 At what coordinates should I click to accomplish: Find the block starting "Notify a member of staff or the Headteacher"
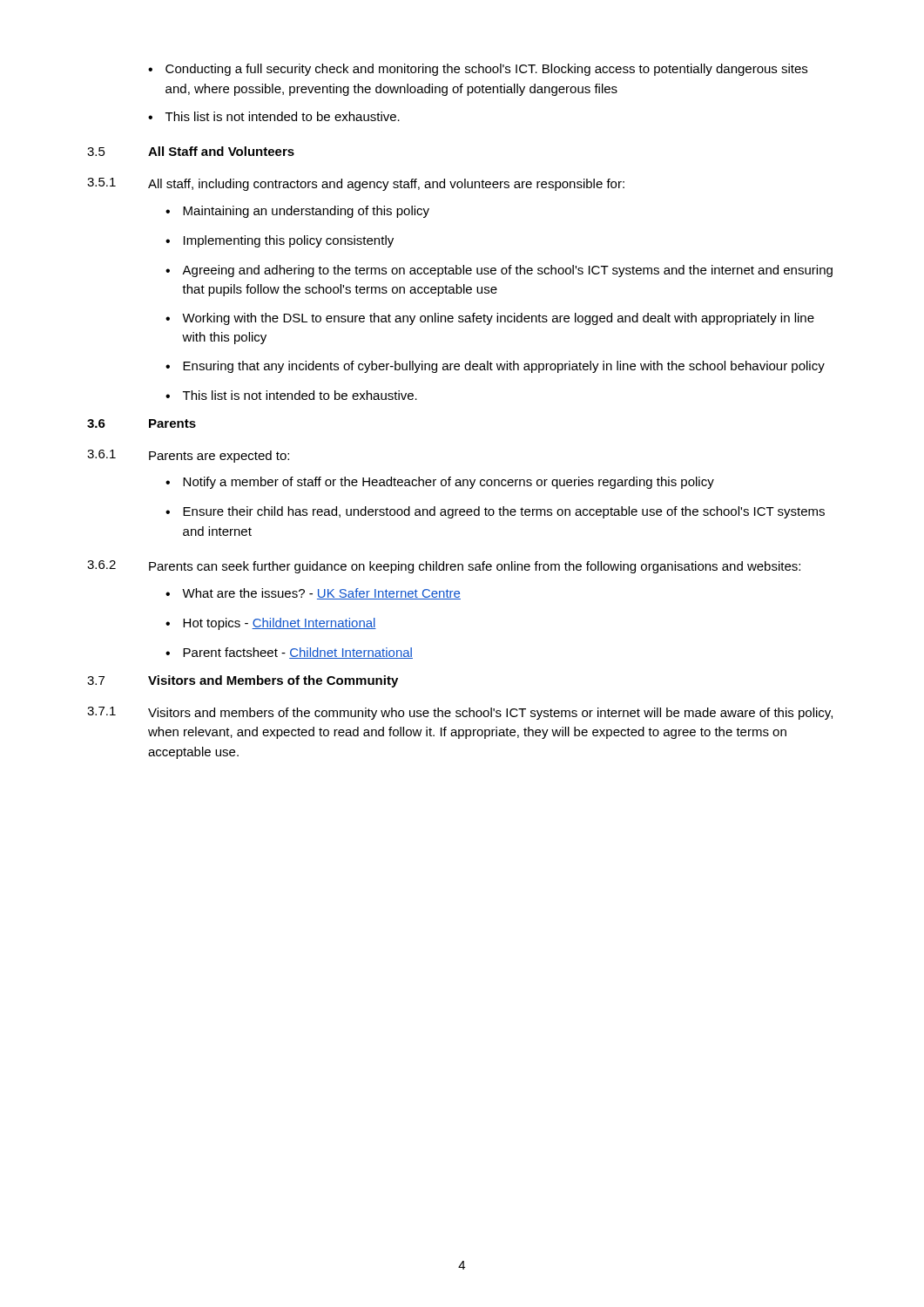448,482
